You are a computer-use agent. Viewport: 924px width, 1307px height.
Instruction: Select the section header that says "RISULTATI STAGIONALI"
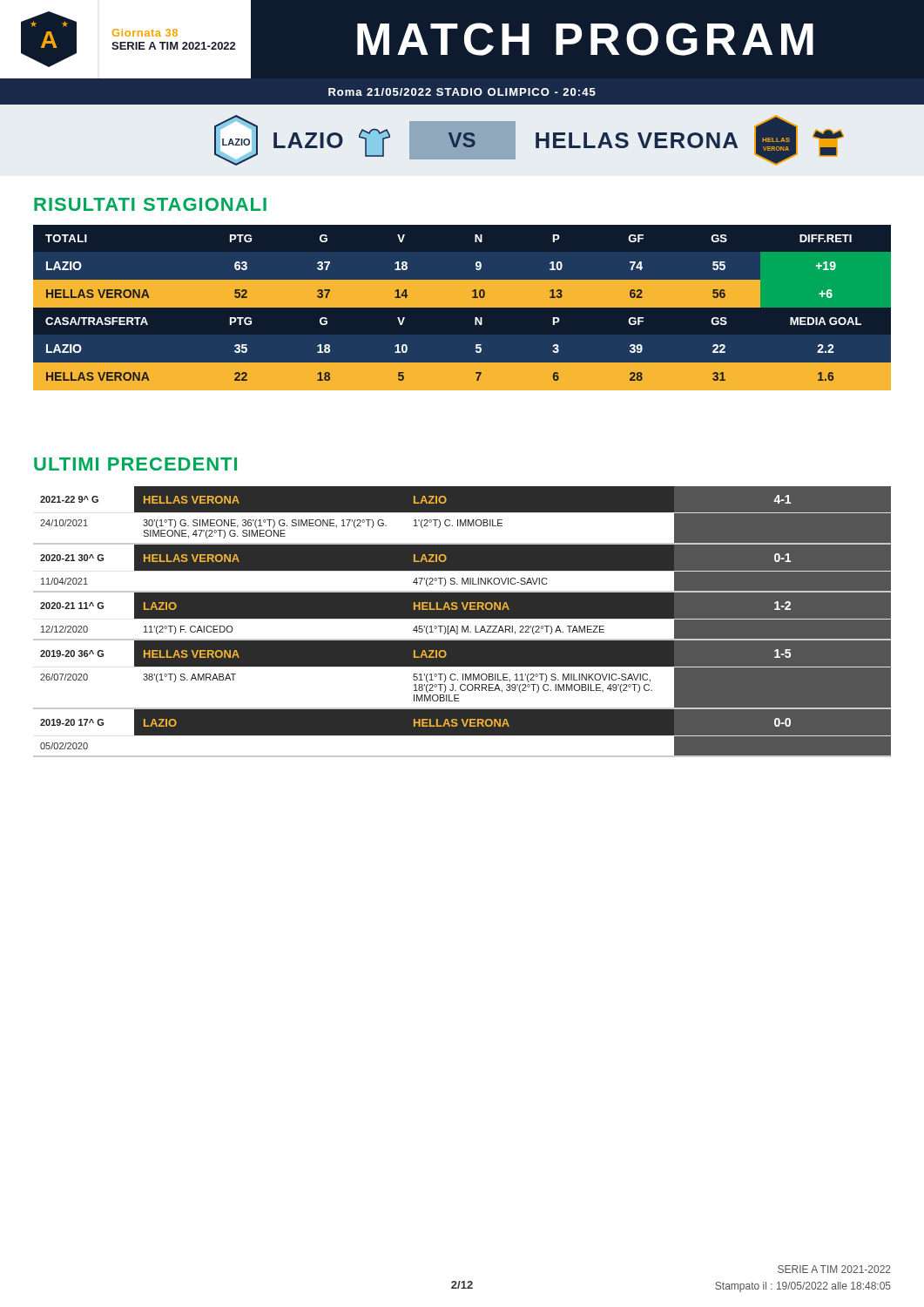[151, 204]
